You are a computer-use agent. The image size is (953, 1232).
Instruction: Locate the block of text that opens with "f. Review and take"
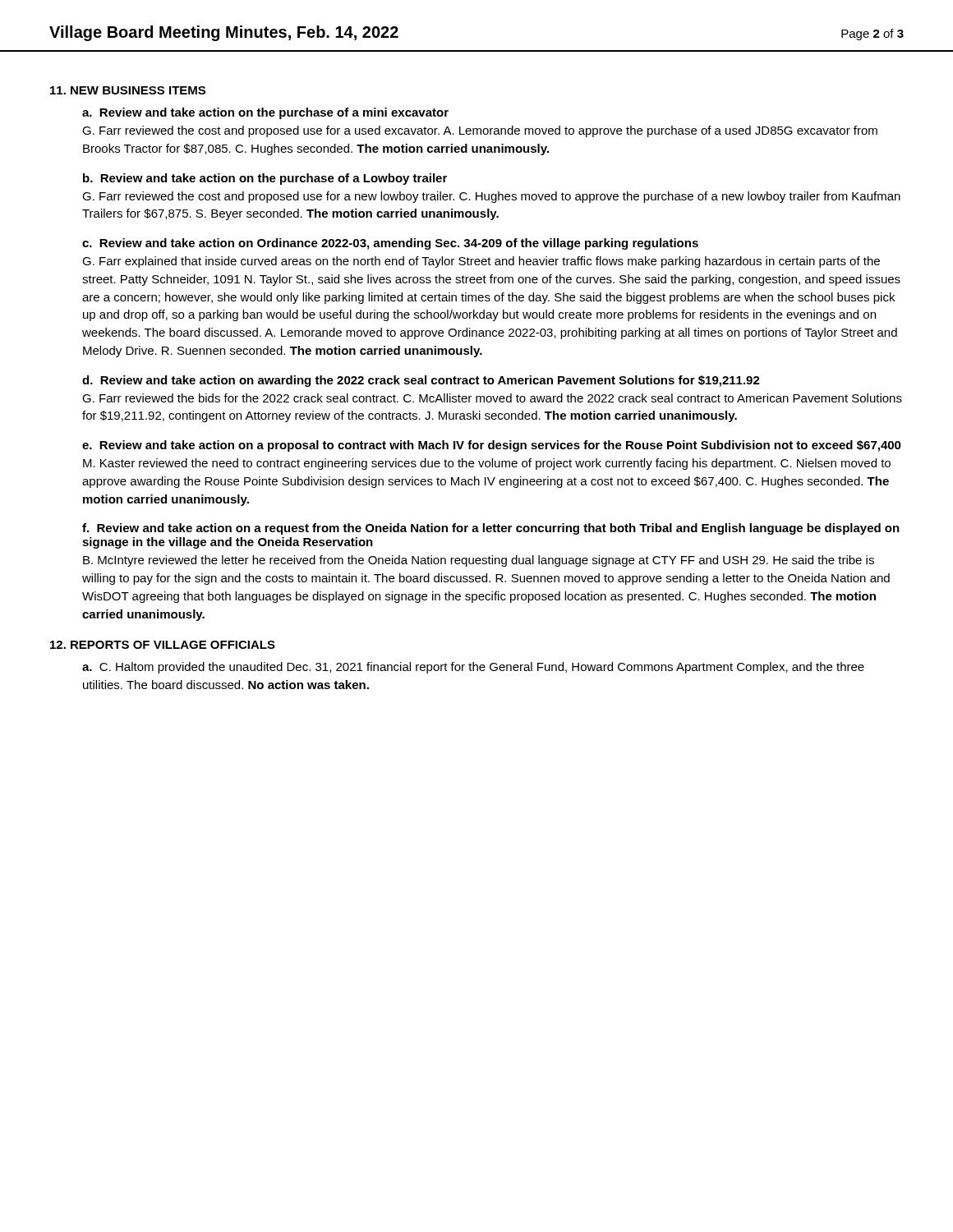493,572
